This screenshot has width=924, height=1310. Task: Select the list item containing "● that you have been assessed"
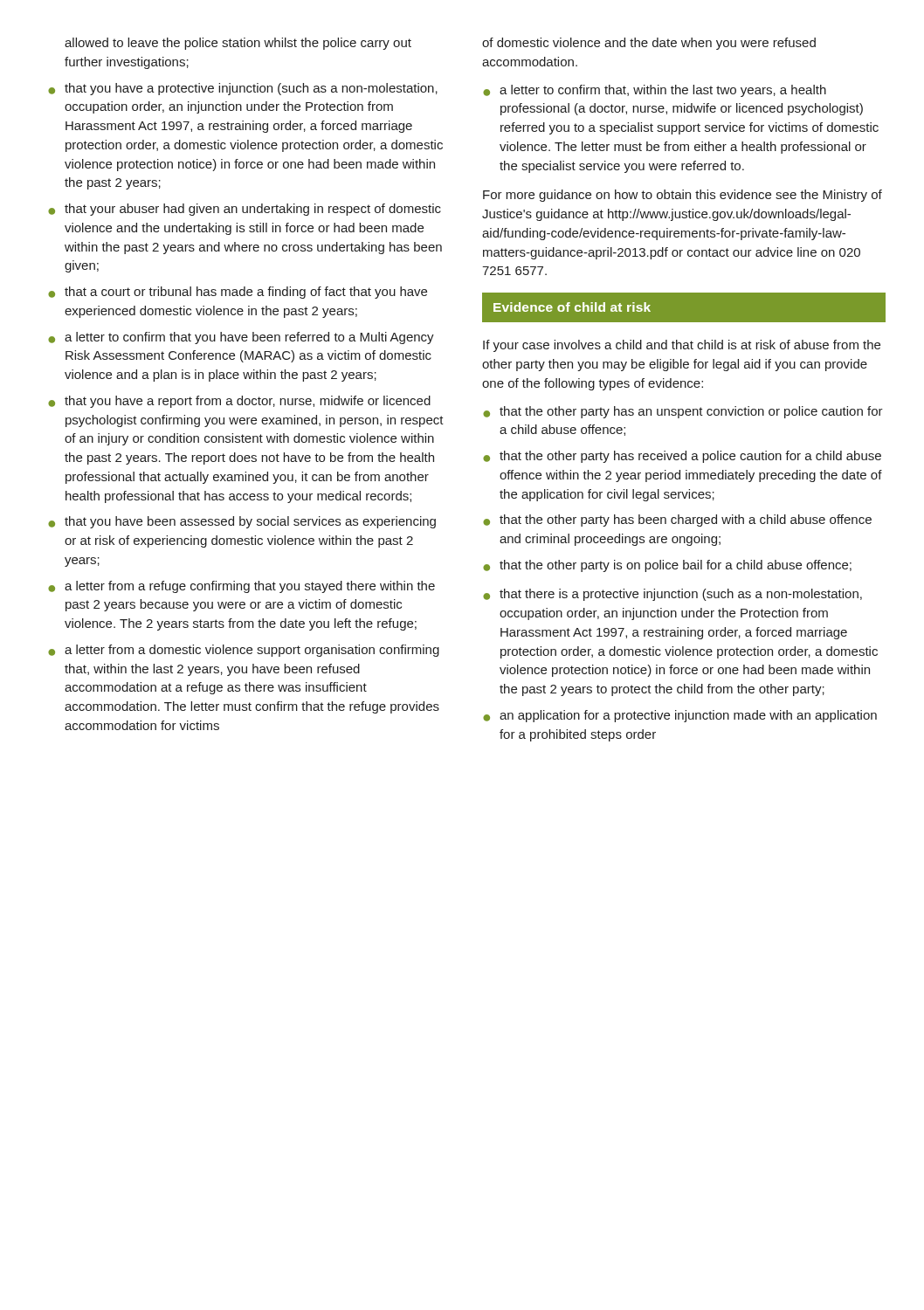point(249,540)
